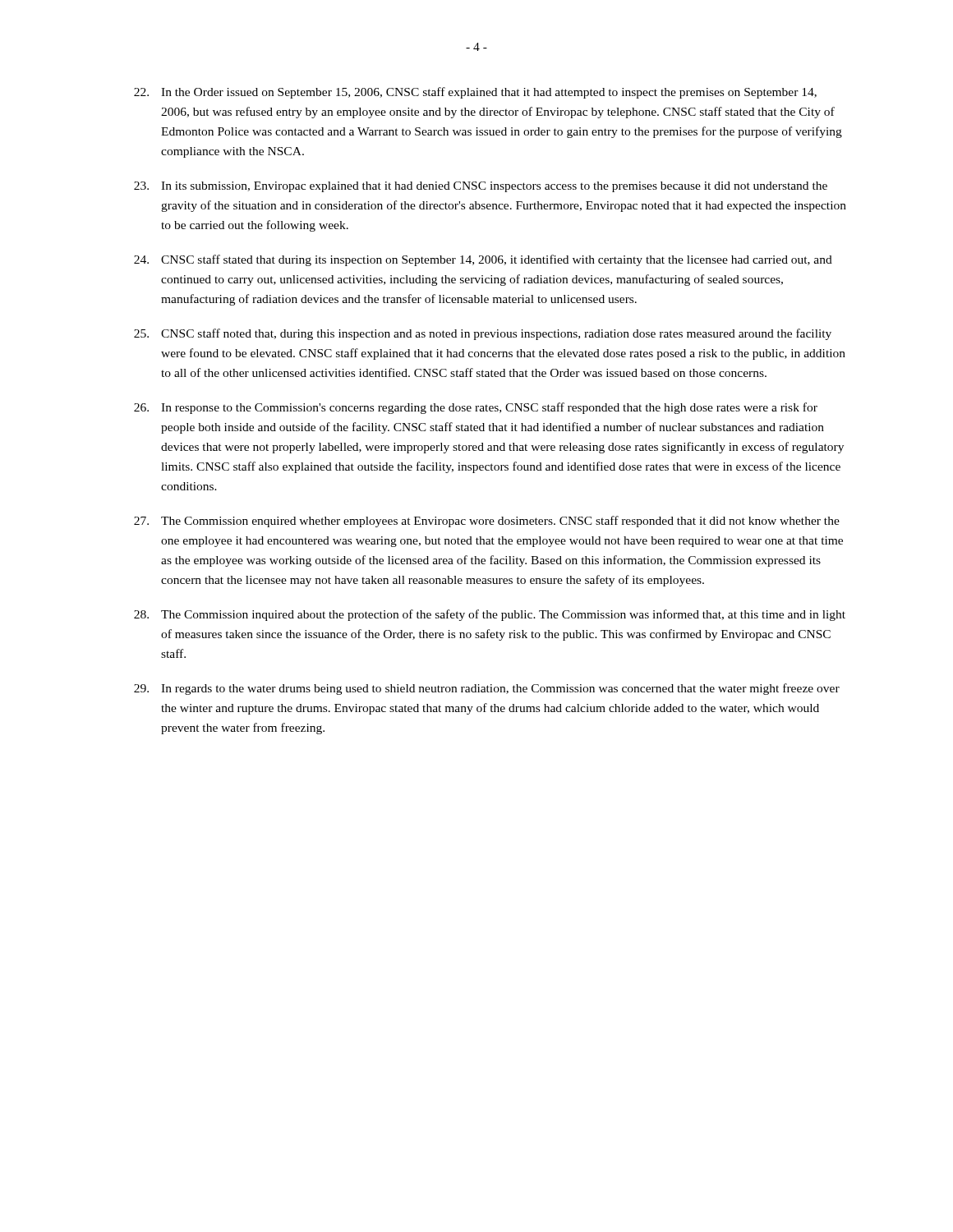Click on the text block starting "29. In regards to the water drums being"
The image size is (953, 1232).
click(x=476, y=708)
